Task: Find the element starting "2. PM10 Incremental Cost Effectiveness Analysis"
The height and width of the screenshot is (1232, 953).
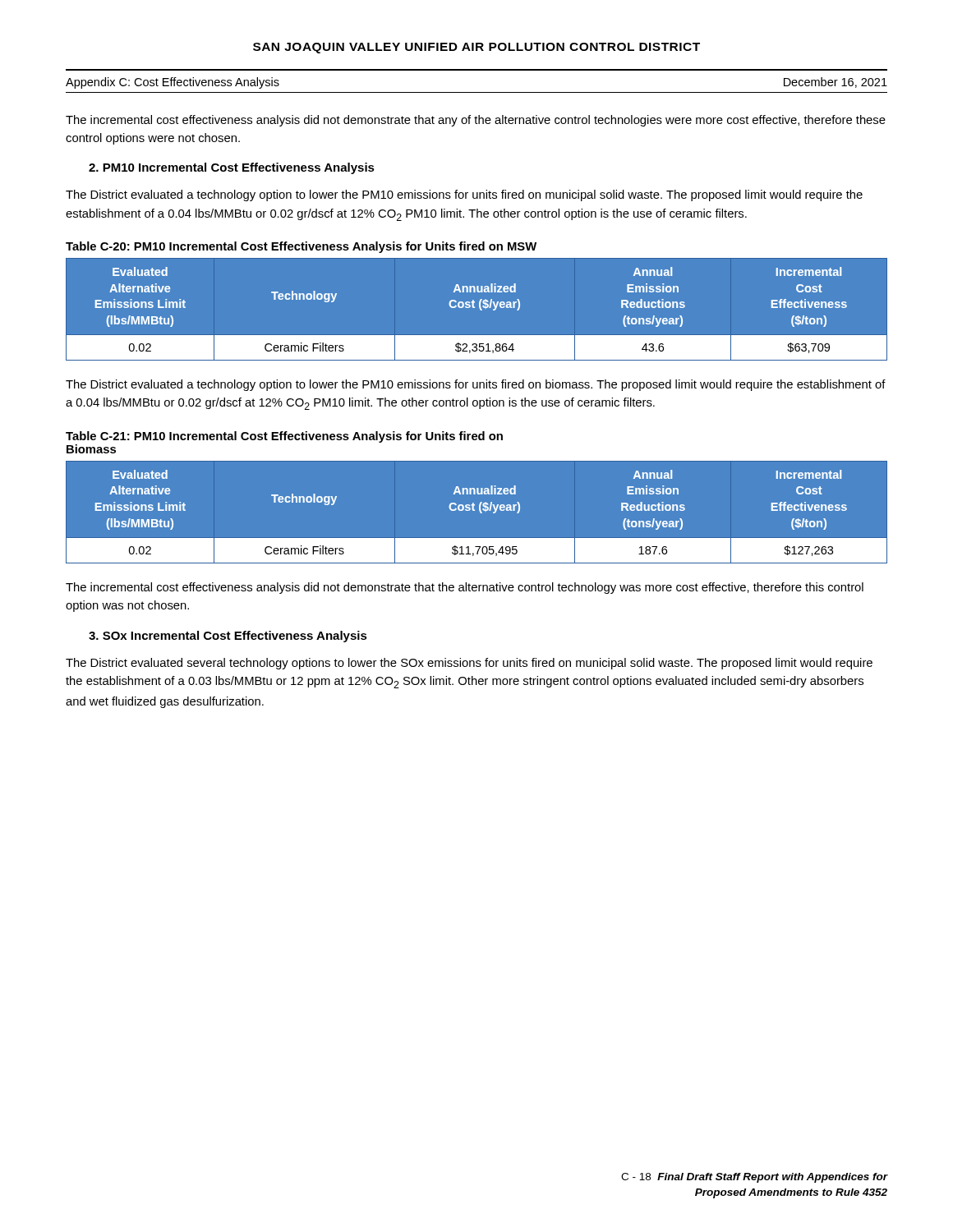Action: tap(232, 167)
